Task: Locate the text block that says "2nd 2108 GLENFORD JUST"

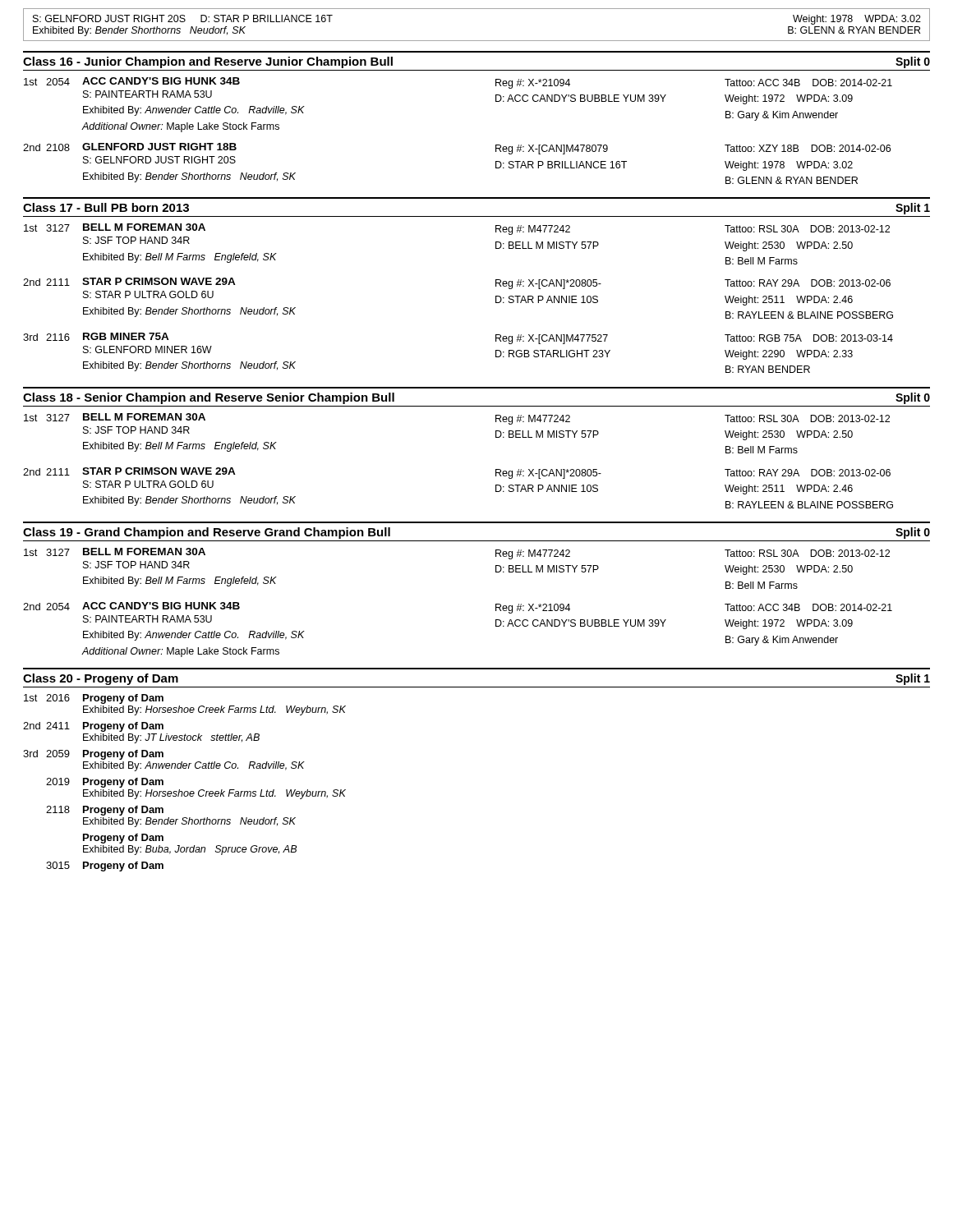Action: 49,148
